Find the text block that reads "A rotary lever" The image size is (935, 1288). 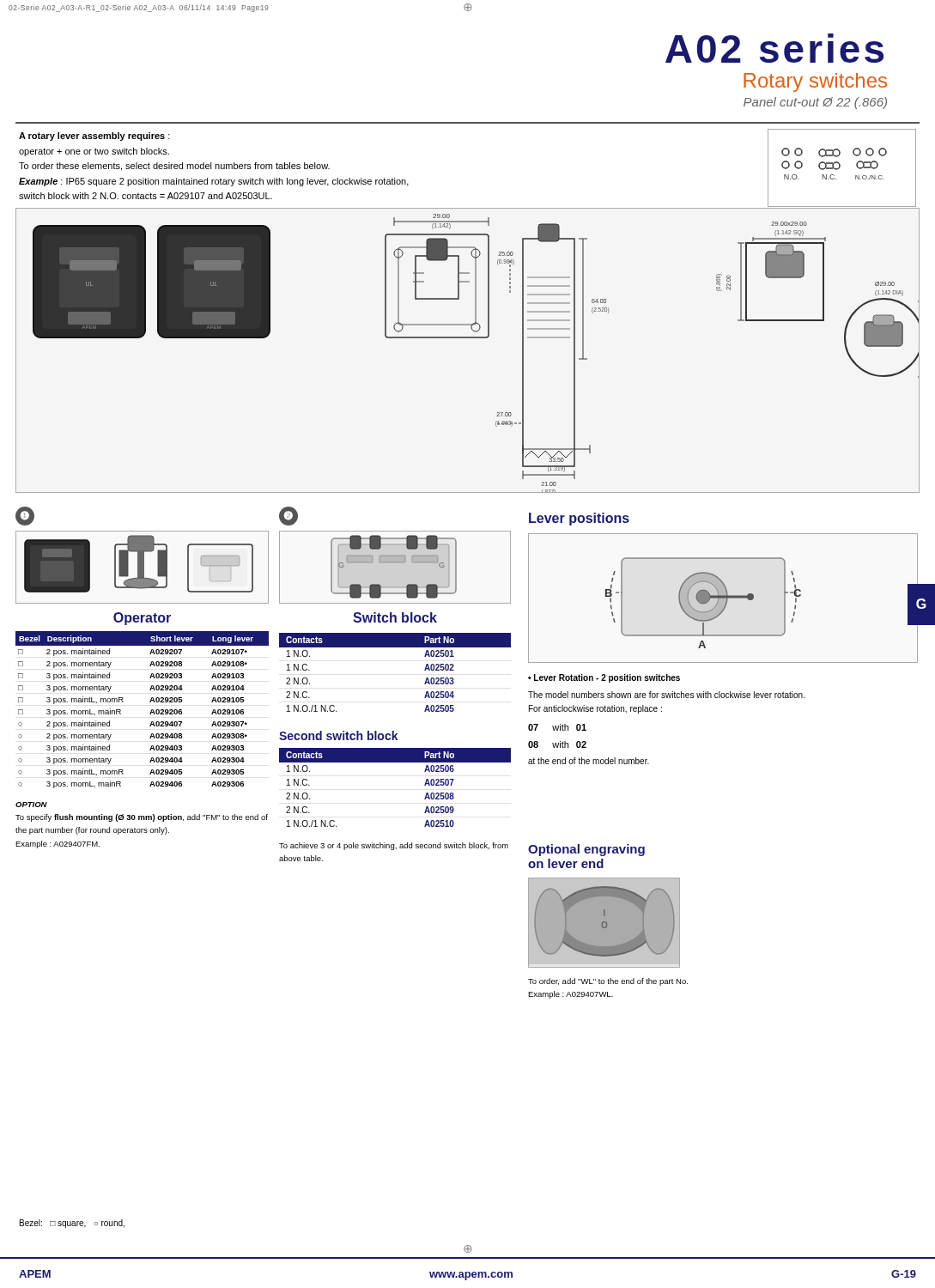pyautogui.click(x=214, y=166)
